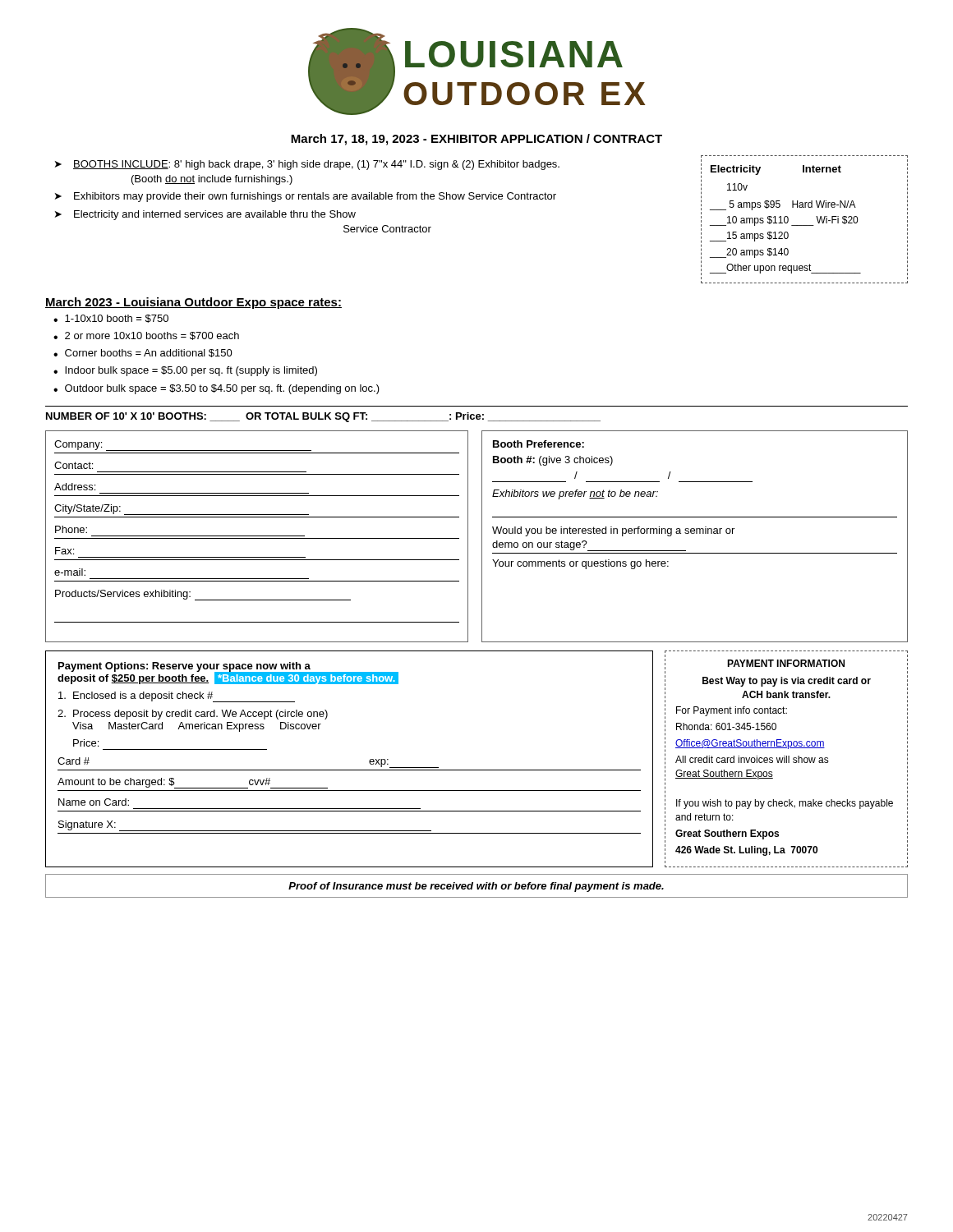Find the block on this page that starts "PAYMENT INFORMATION Best Way to"
The image size is (953, 1232).
coord(786,757)
